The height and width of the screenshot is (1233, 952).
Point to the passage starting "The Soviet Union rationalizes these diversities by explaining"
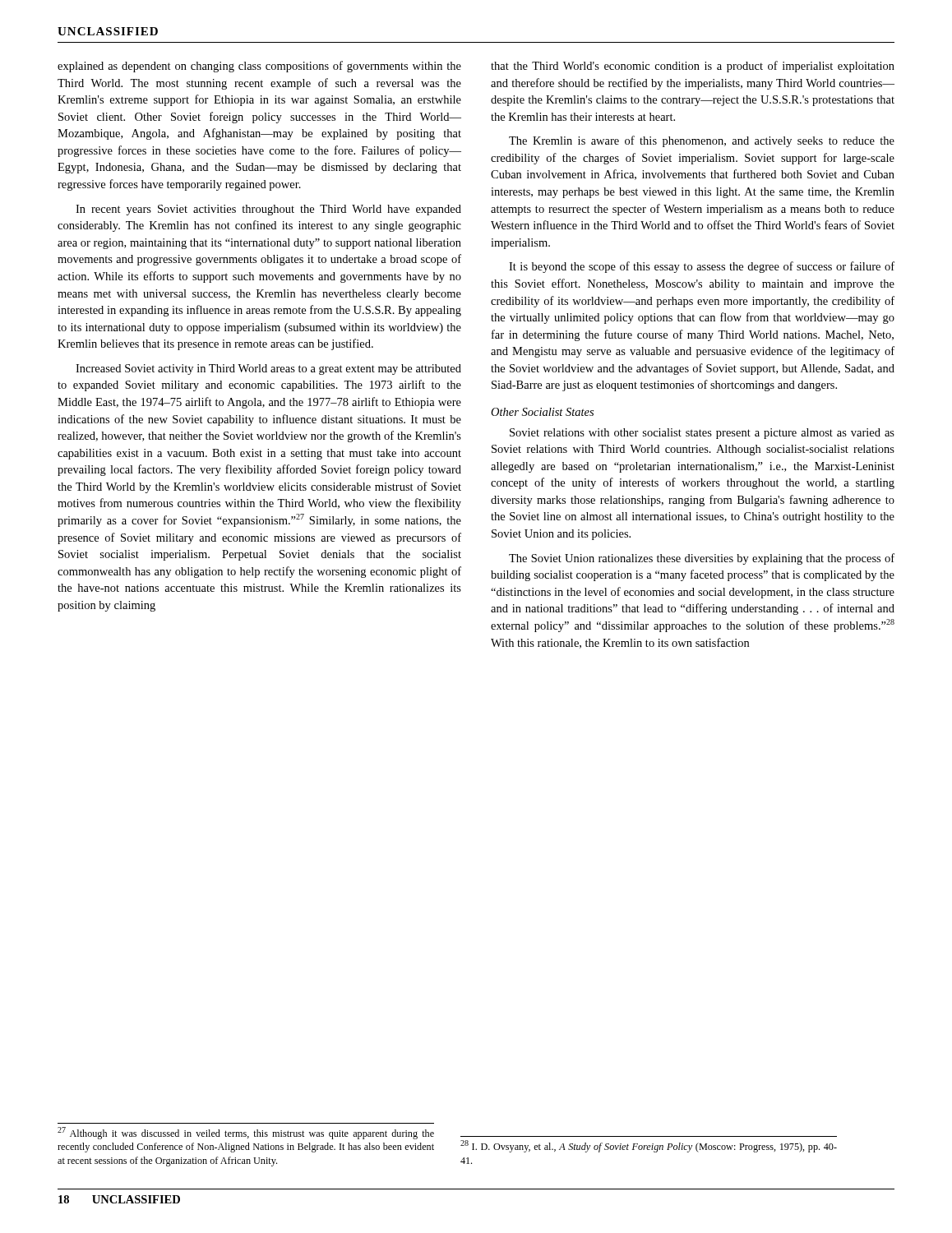693,600
